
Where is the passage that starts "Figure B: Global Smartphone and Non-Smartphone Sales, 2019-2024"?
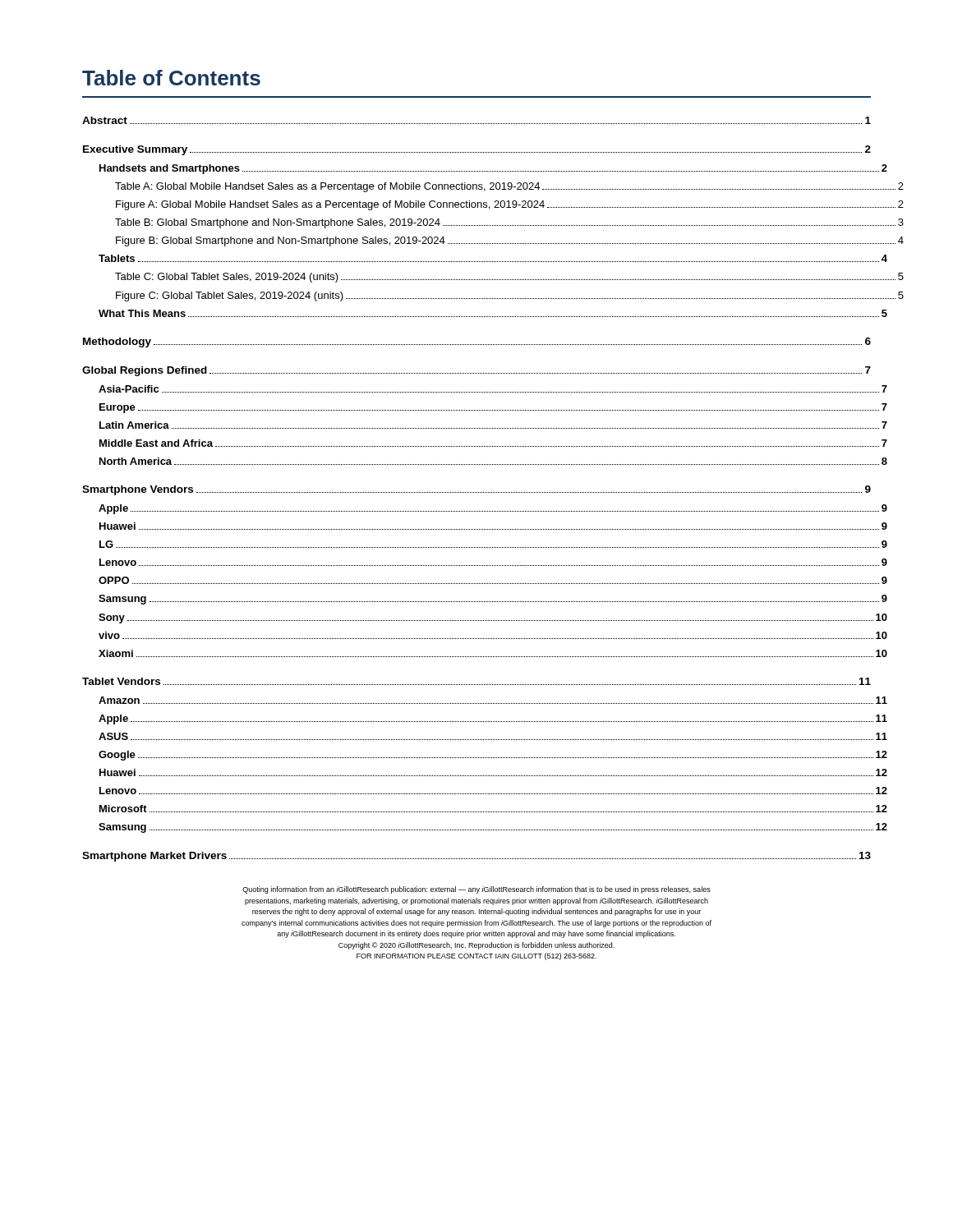pyautogui.click(x=509, y=241)
